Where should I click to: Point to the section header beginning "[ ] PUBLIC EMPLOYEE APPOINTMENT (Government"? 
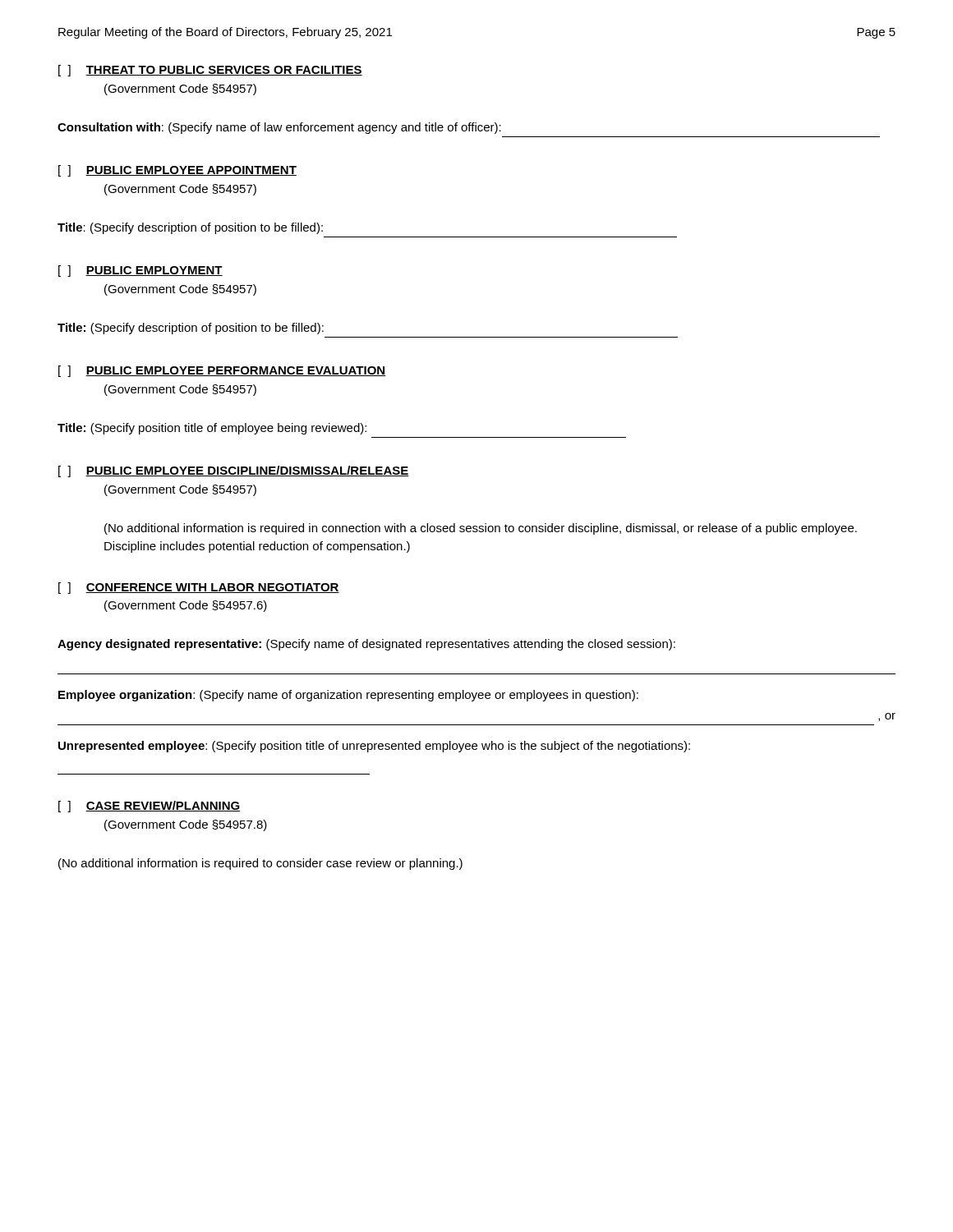(x=177, y=171)
